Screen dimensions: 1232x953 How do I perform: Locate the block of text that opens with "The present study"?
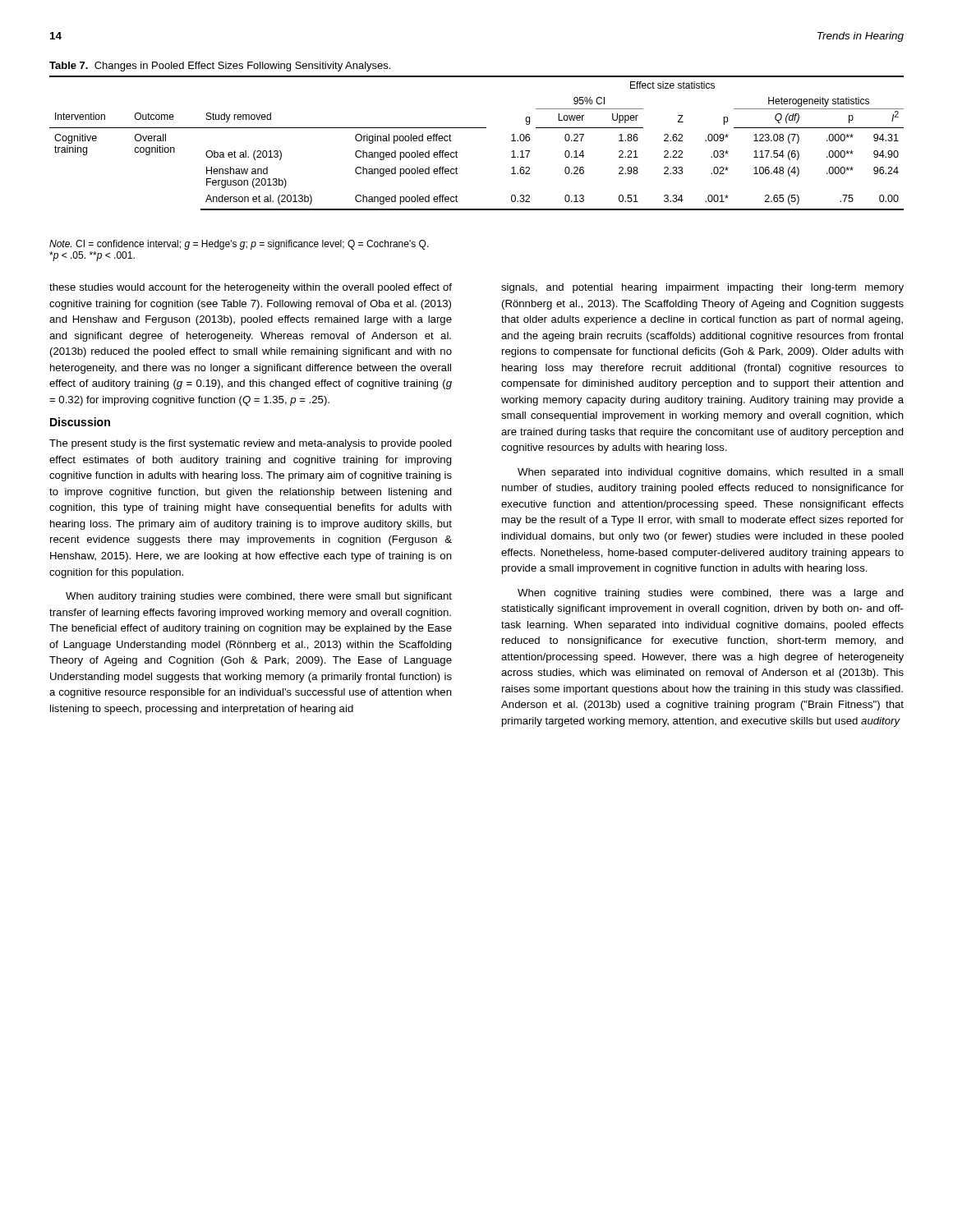click(x=251, y=444)
